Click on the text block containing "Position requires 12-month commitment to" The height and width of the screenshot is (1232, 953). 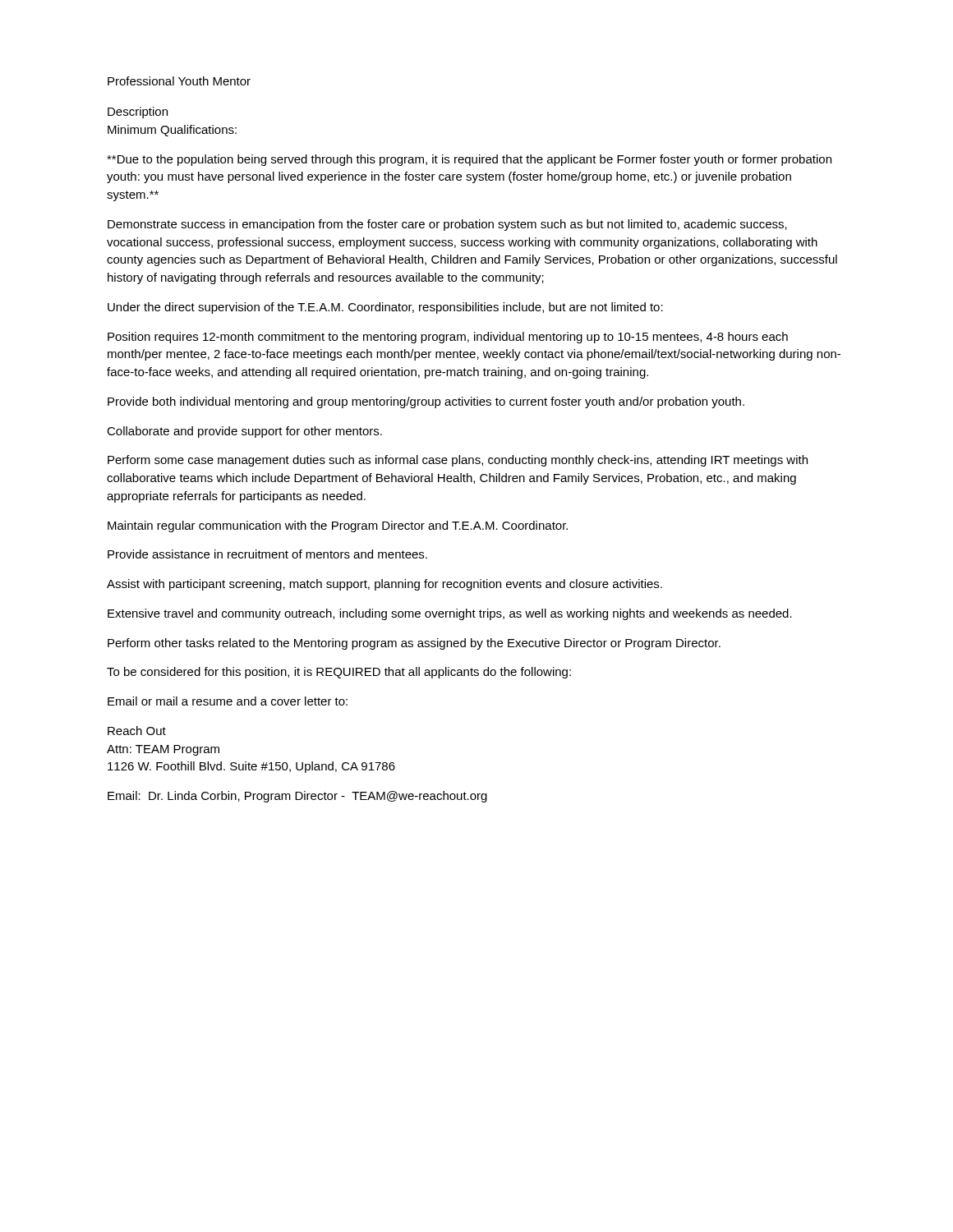[x=474, y=354]
